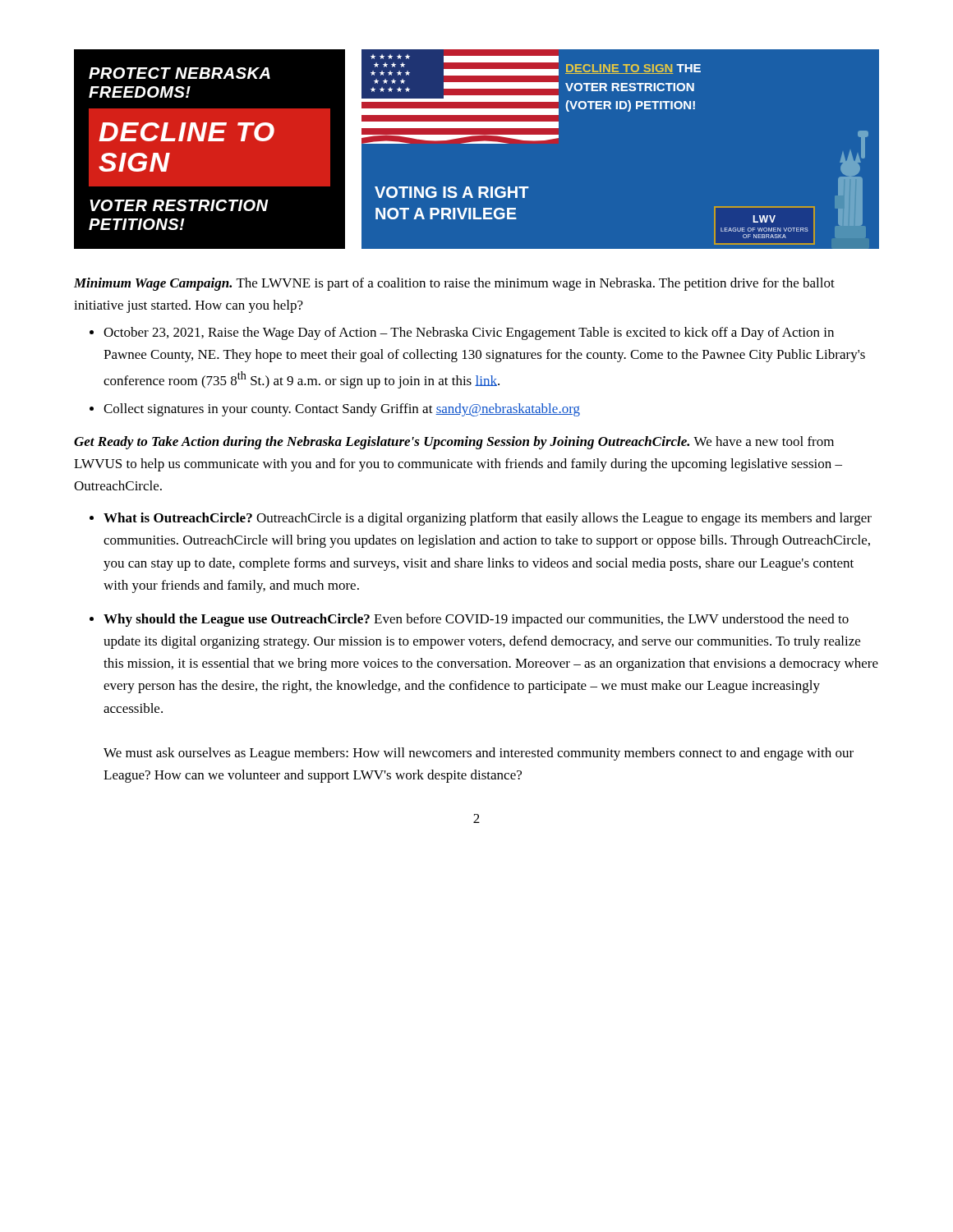Viewport: 953px width, 1232px height.
Task: Click on the element starting "Get Ready to Take"
Action: (458, 463)
